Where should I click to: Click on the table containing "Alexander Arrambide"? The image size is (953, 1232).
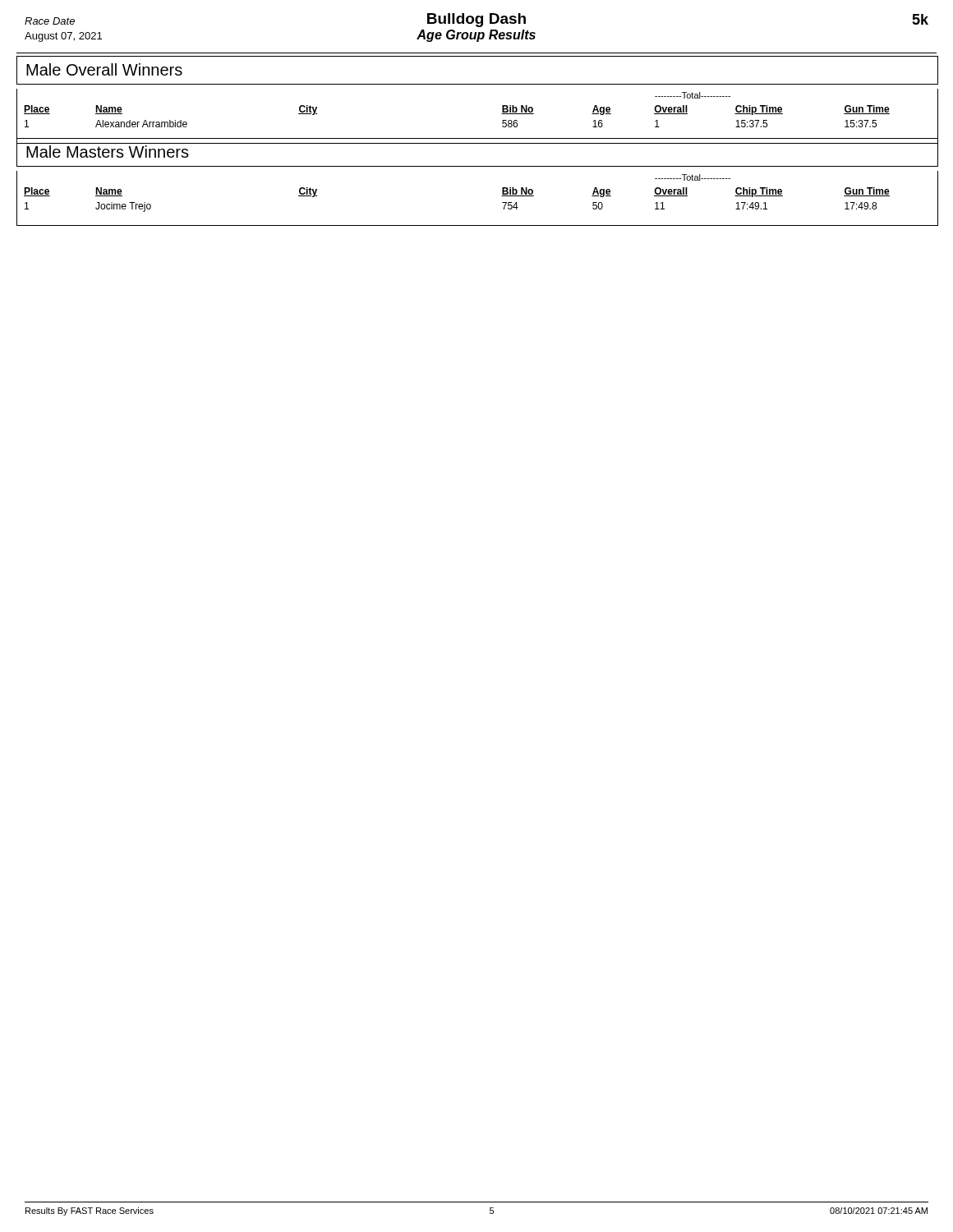(477, 116)
